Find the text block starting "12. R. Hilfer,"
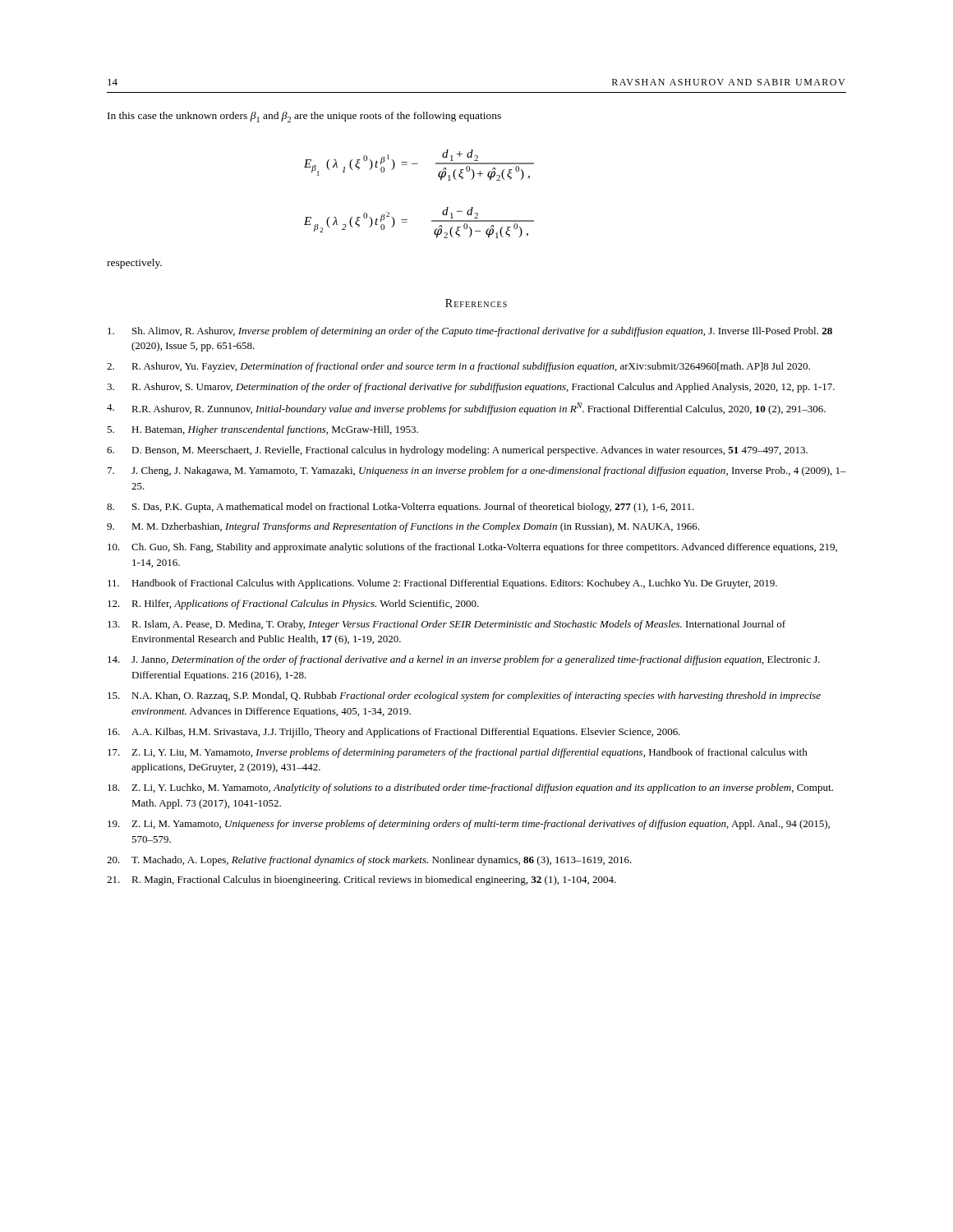This screenshot has width=953, height=1232. [476, 604]
